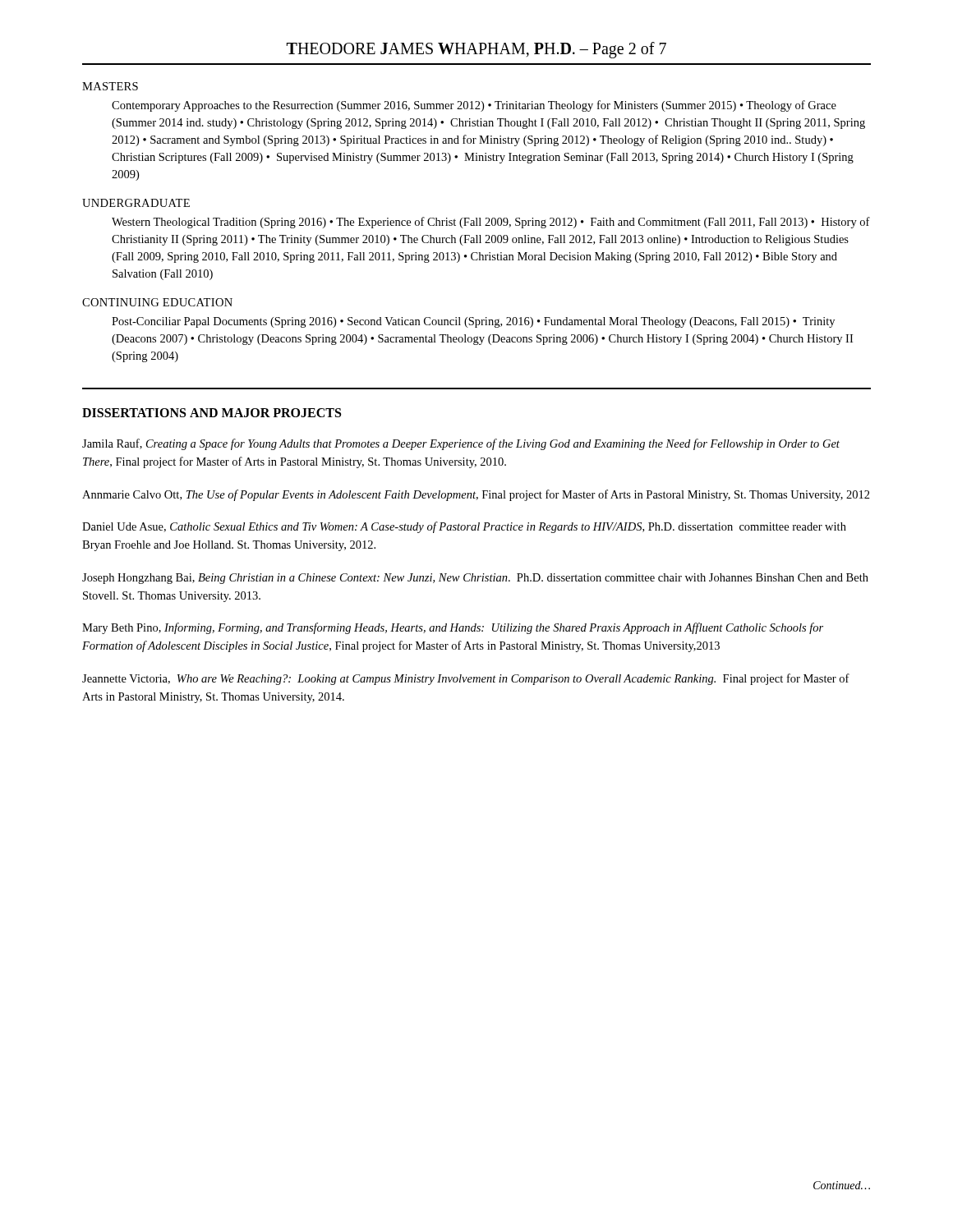Where is the passage that starts "Annmarie Calvo Ott, The Use of"?
The width and height of the screenshot is (953, 1232).
pyautogui.click(x=476, y=494)
